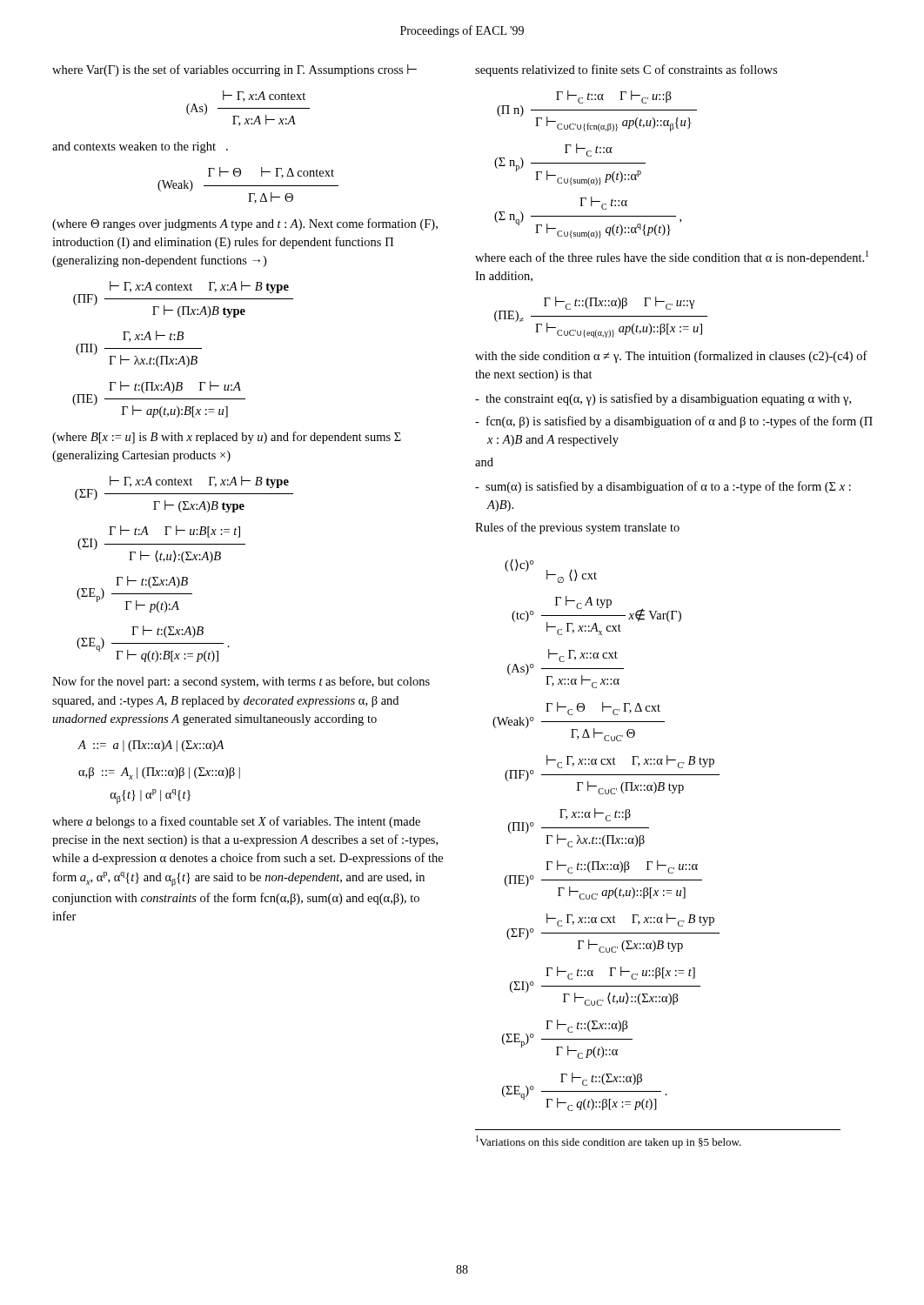Find the footnote containing "1Variations on this"
924x1305 pixels.
tap(608, 1141)
